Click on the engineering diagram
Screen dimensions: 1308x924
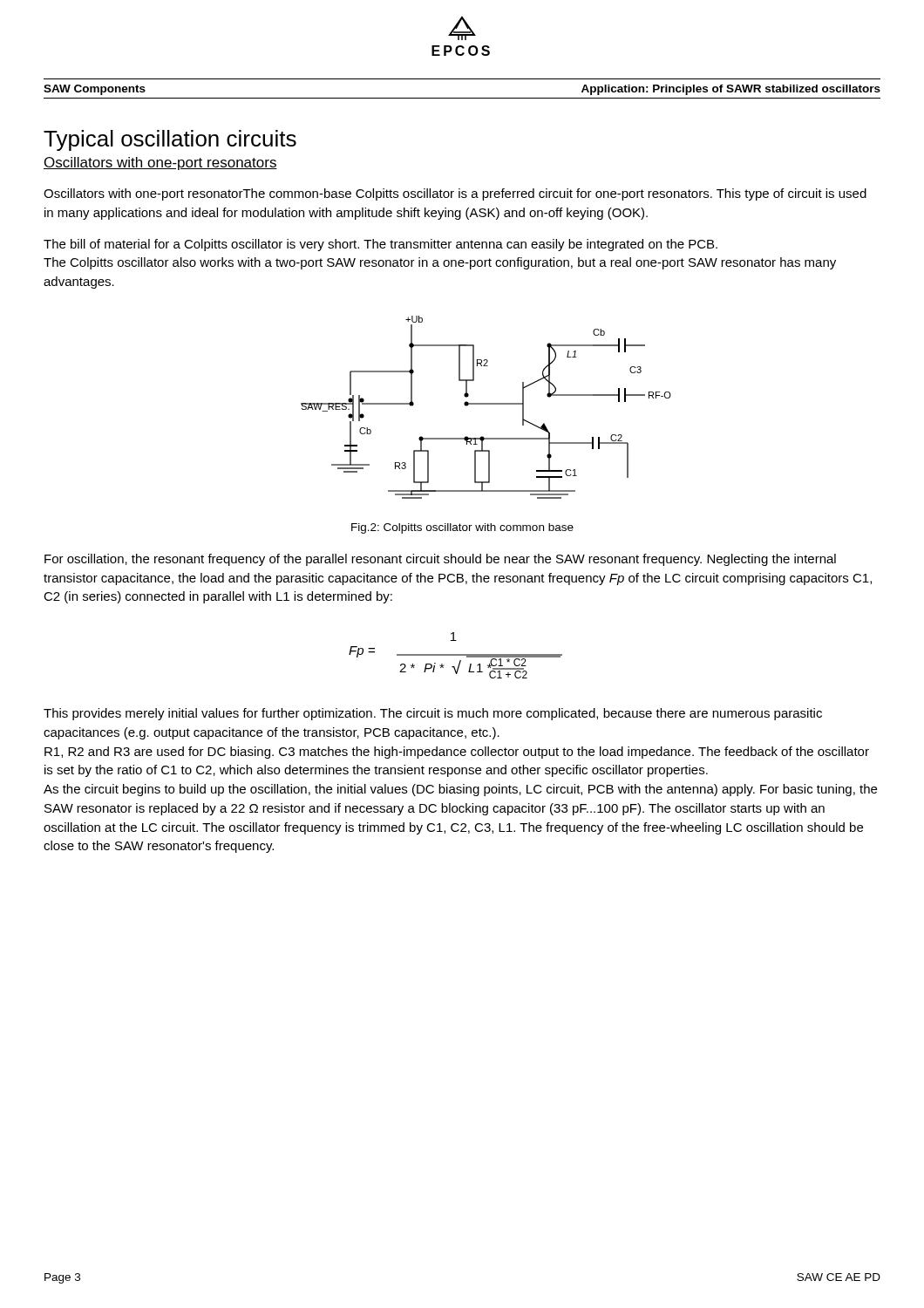tap(462, 414)
